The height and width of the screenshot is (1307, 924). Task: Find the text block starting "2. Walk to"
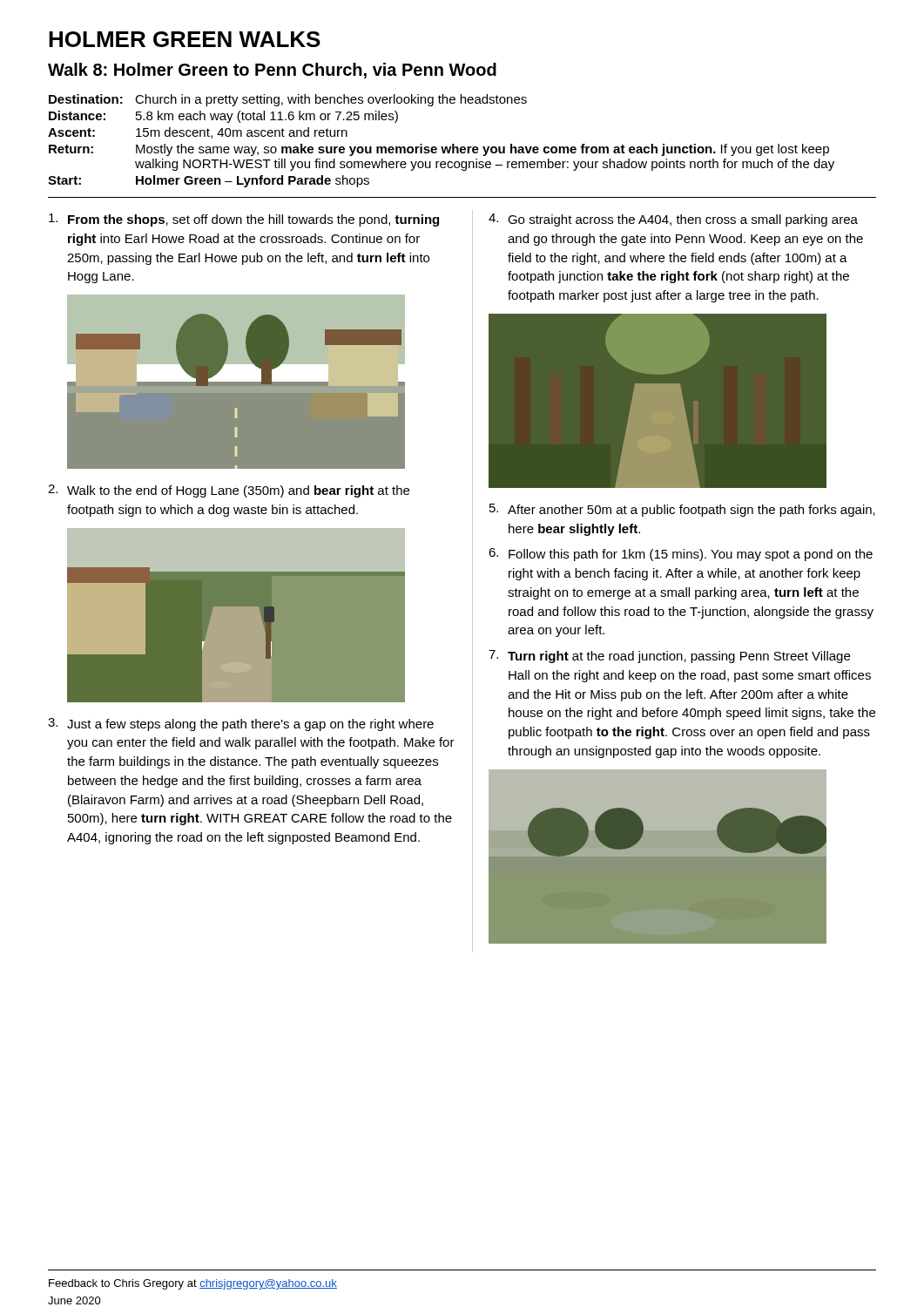pos(252,500)
